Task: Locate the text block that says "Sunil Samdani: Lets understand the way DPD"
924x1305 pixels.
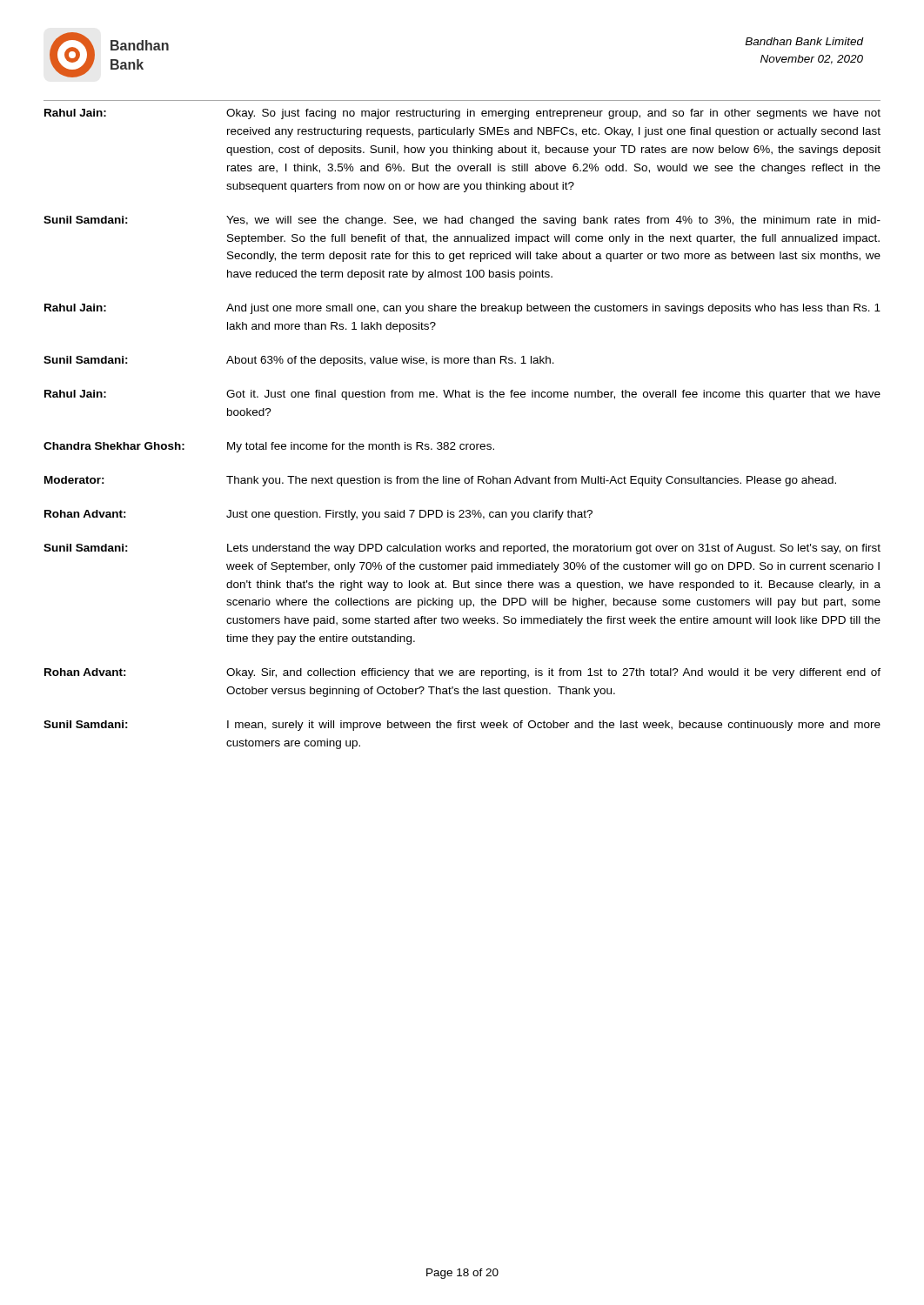Action: 462,594
